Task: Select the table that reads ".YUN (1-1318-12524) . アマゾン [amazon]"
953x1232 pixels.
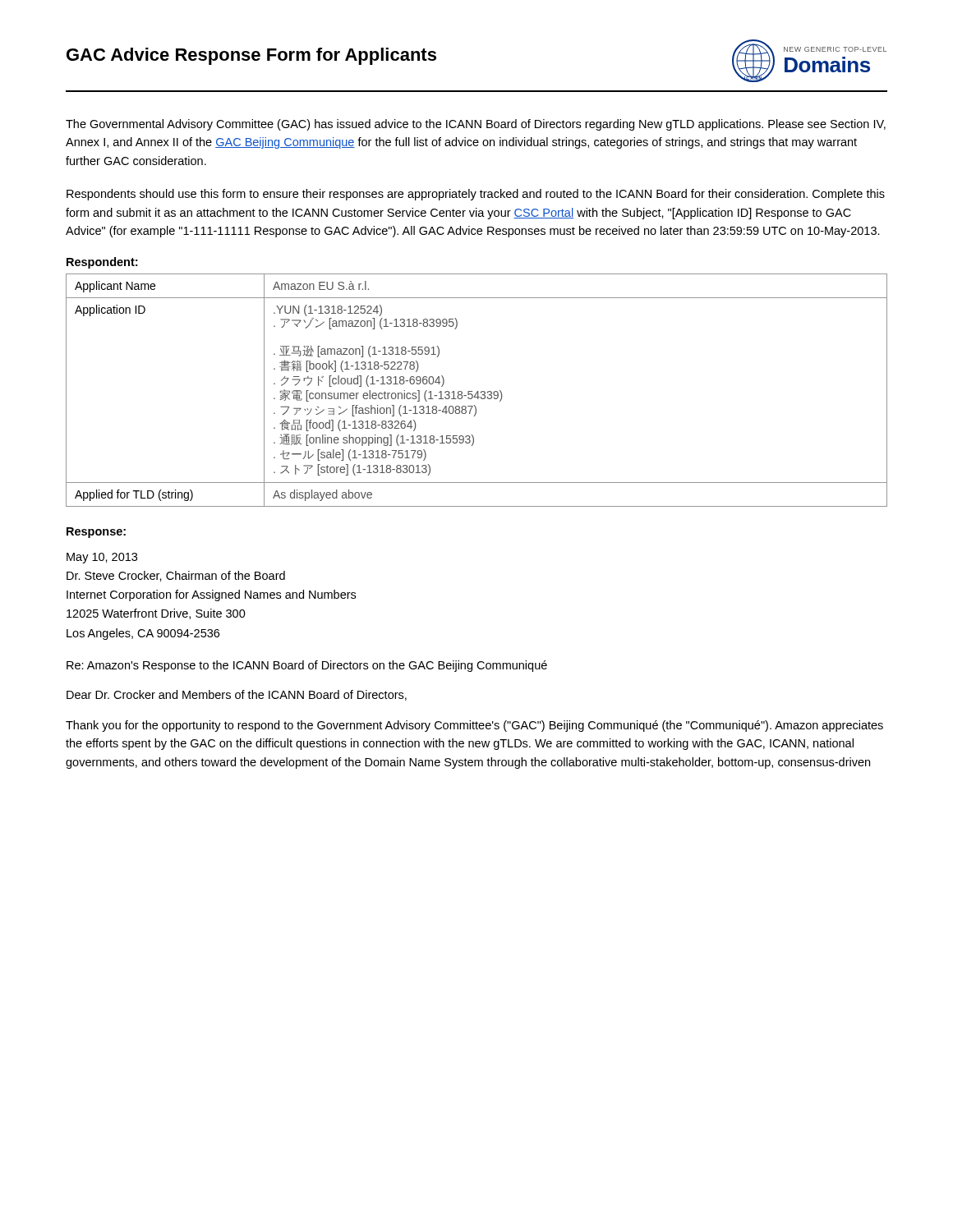Action: tap(476, 390)
